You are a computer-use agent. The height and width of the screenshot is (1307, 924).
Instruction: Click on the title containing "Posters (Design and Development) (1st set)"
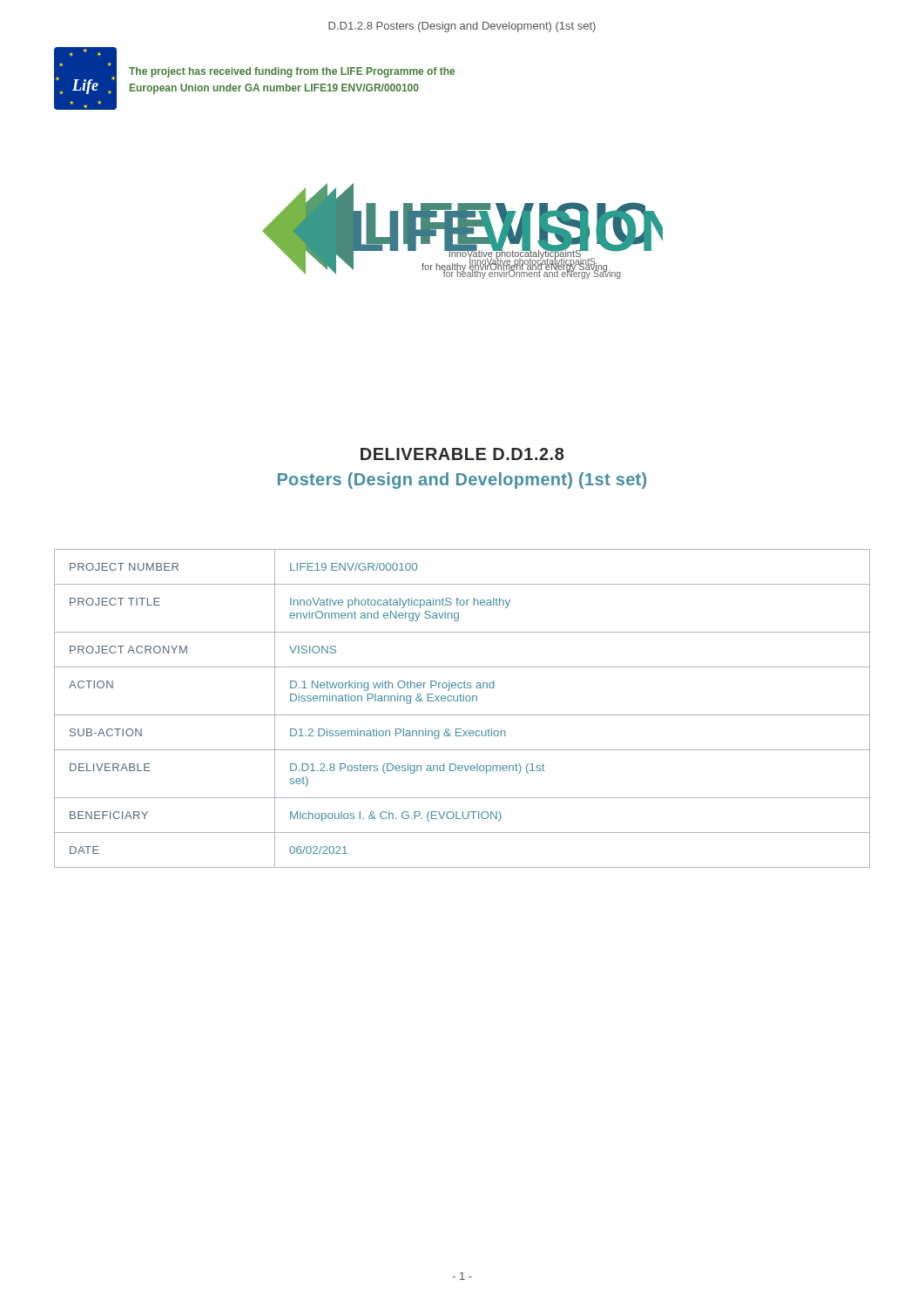(462, 479)
